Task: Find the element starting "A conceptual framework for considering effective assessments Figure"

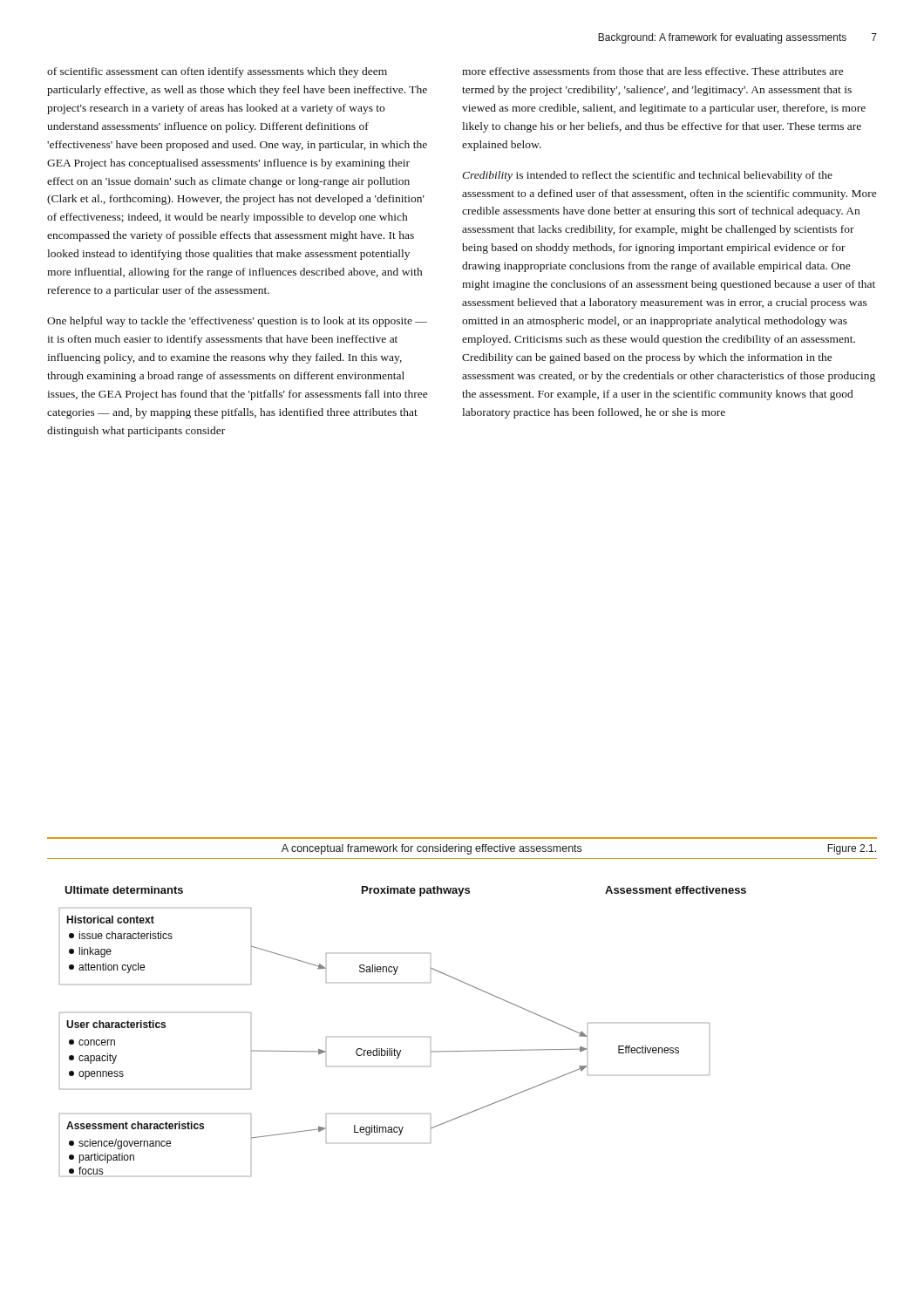Action: [x=462, y=848]
